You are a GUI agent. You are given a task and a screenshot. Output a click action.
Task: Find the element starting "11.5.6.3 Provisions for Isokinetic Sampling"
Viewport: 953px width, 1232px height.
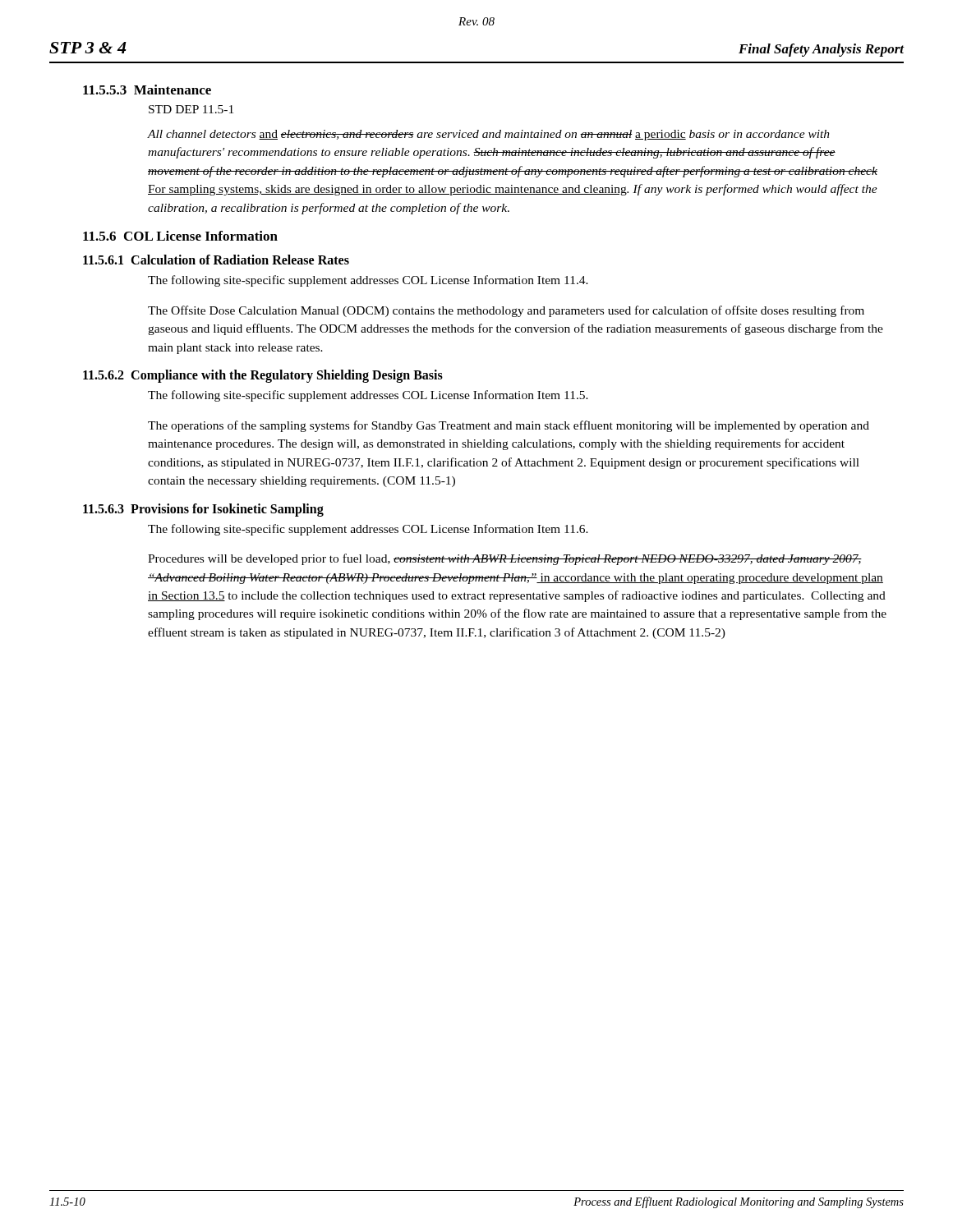[x=203, y=508]
